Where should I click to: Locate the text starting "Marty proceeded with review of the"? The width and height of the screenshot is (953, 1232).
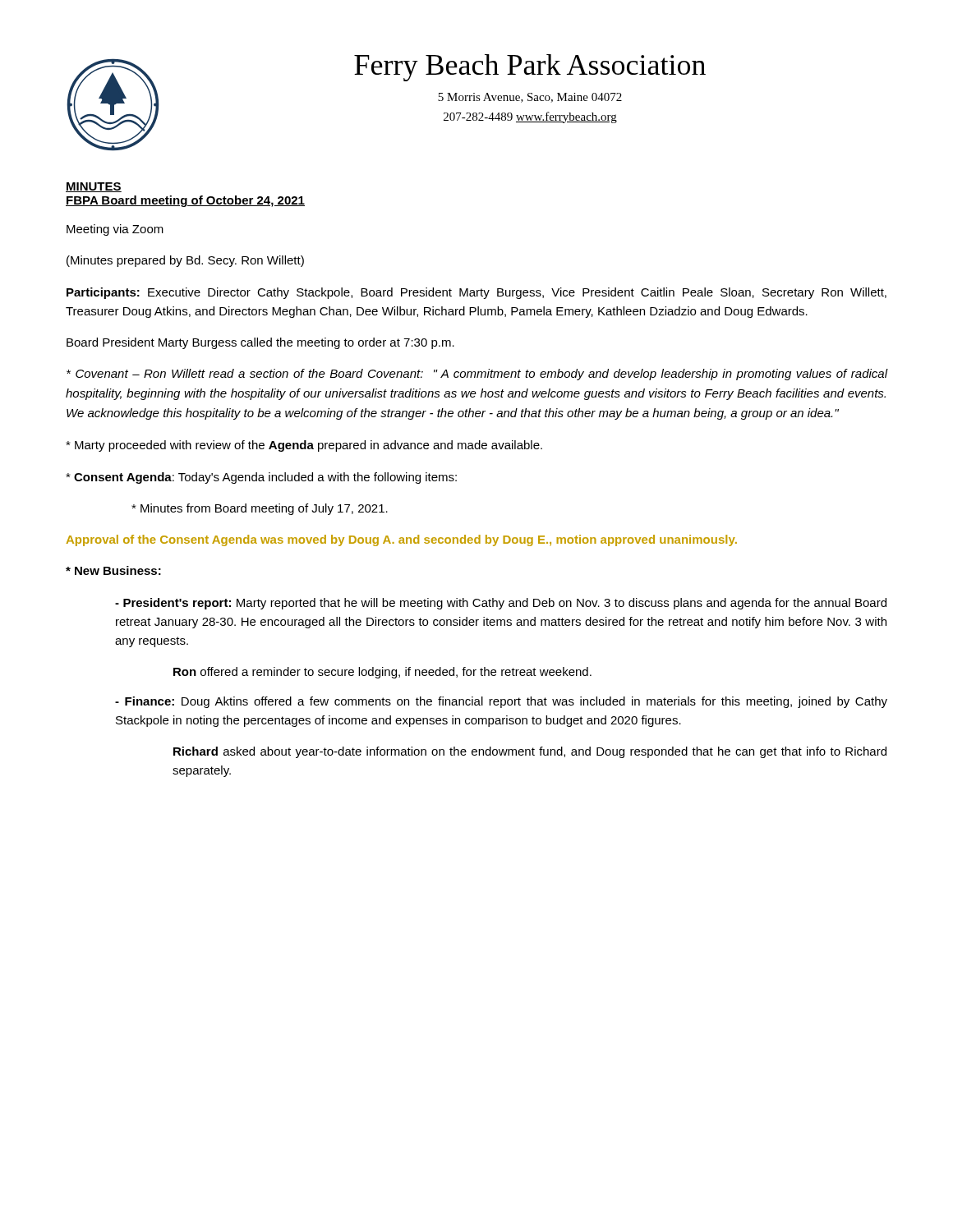point(476,445)
